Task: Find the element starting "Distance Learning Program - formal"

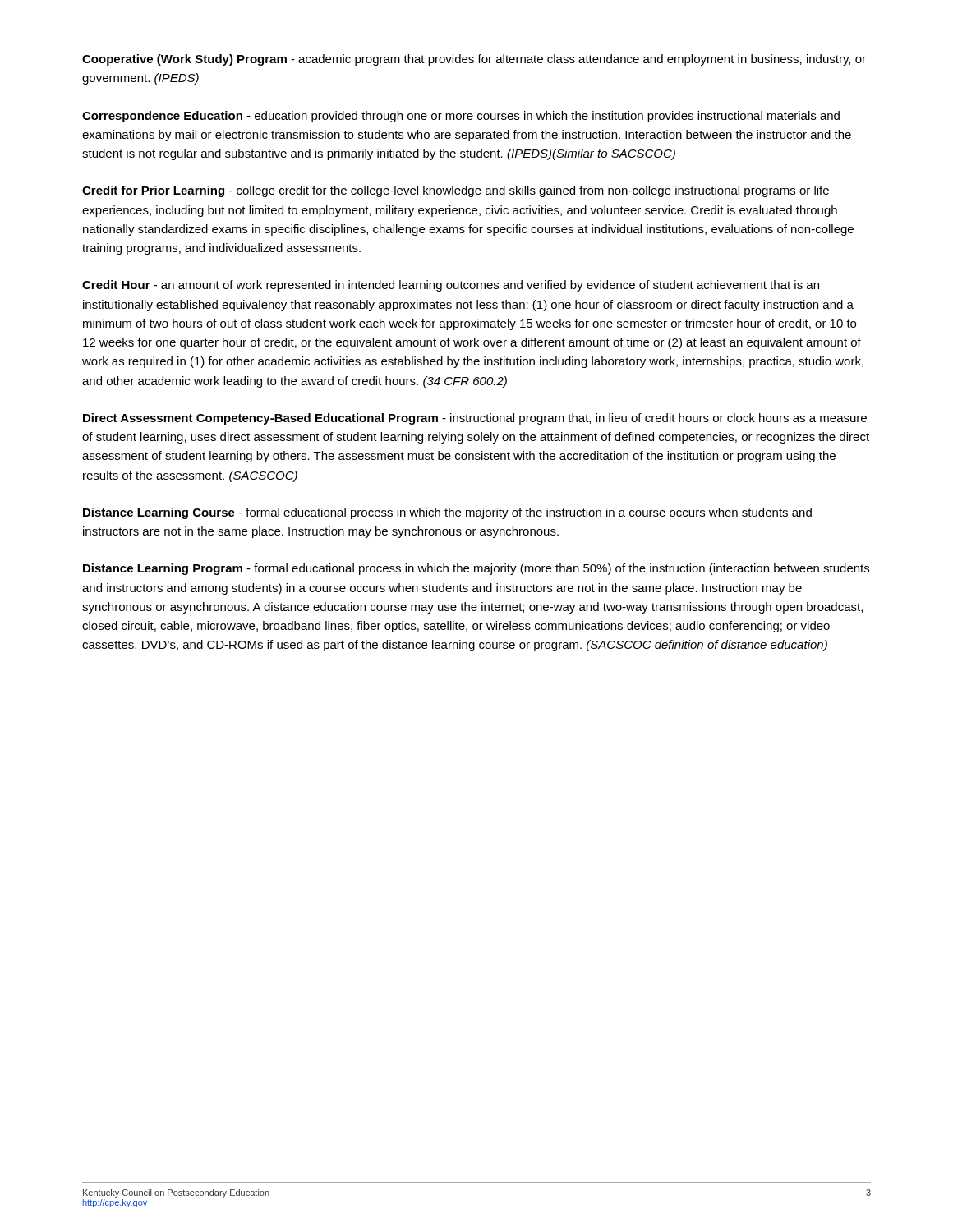Action: click(476, 606)
